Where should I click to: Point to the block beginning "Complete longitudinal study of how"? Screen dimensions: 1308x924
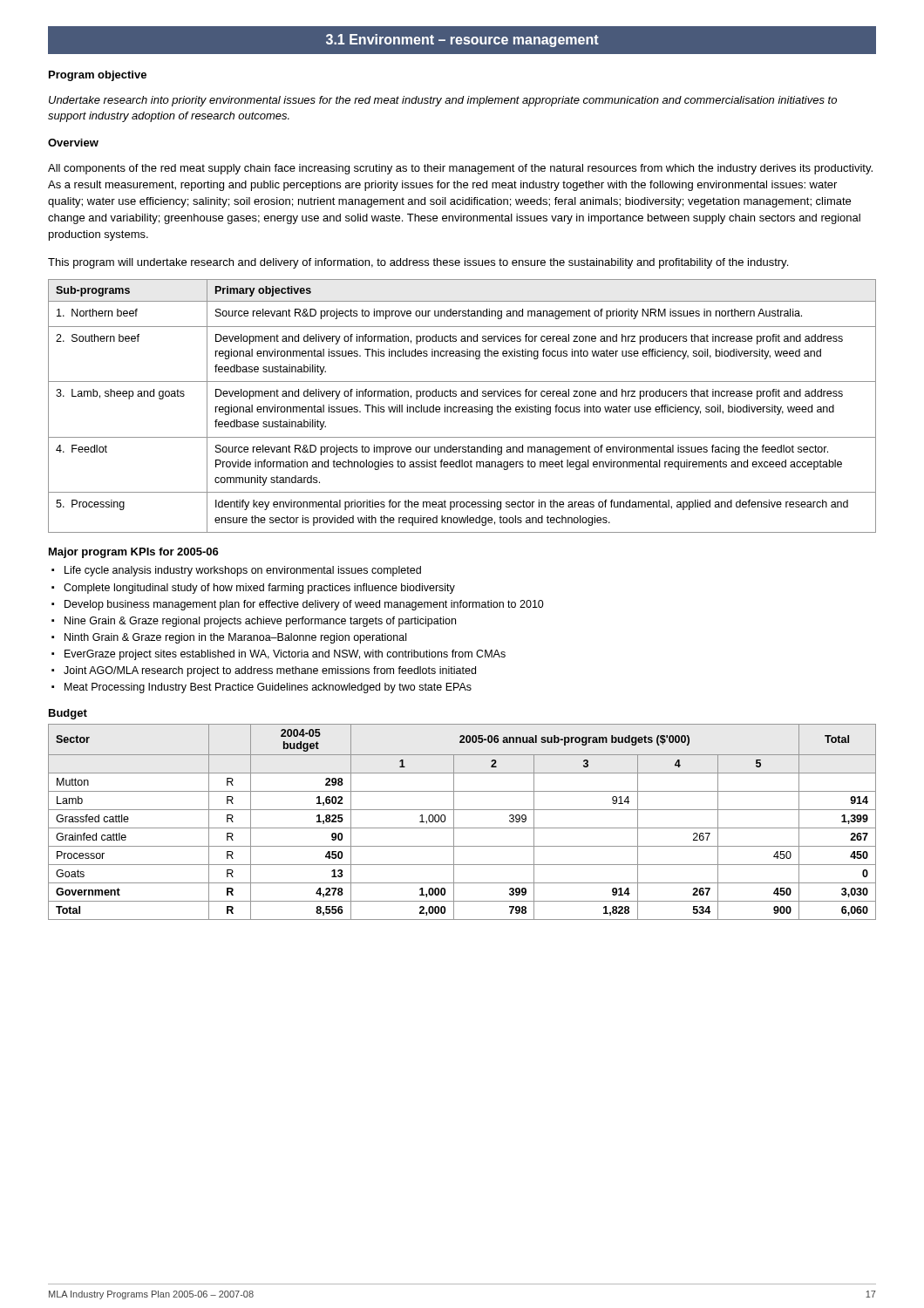(462, 587)
